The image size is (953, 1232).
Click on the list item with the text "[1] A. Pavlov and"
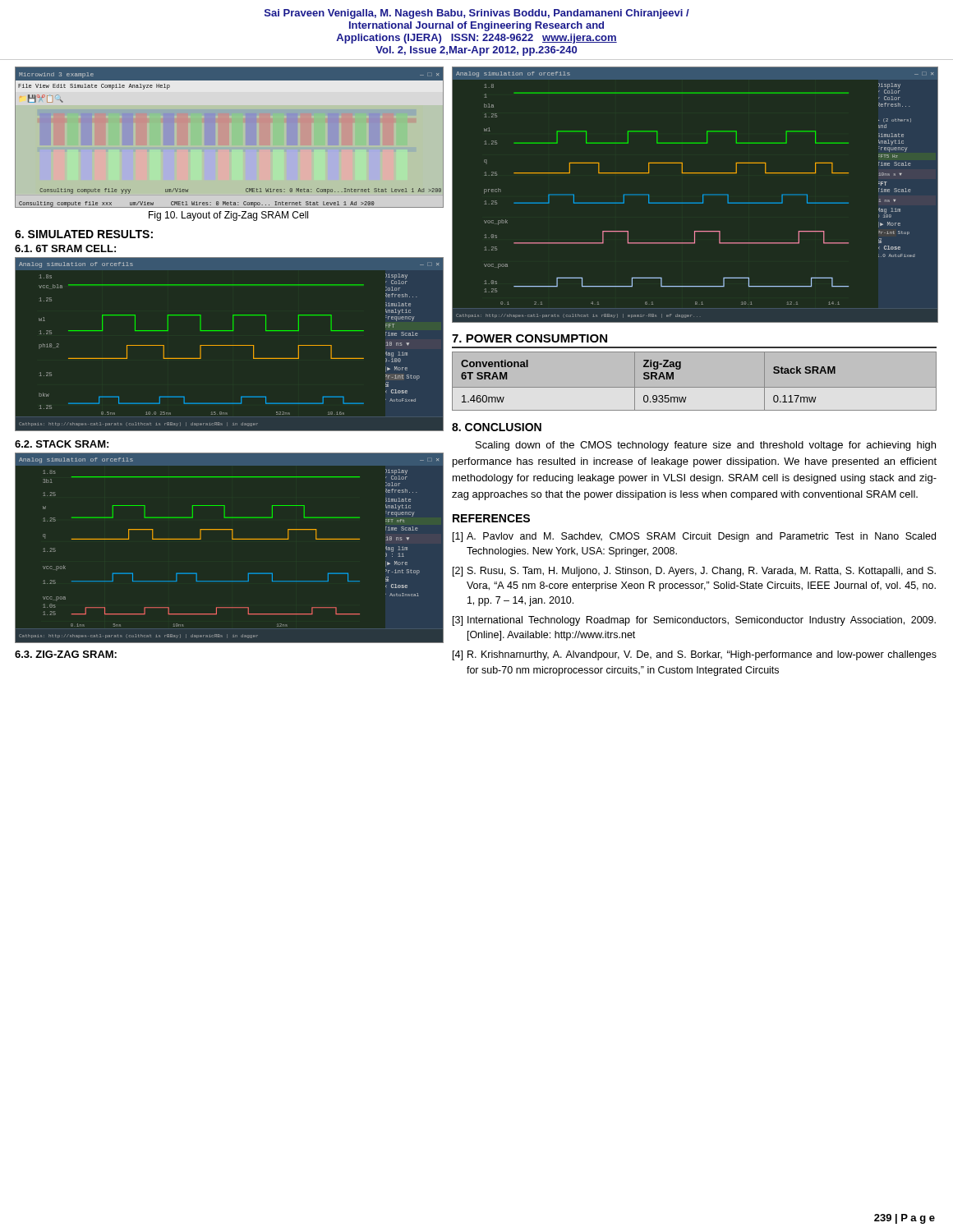694,543
